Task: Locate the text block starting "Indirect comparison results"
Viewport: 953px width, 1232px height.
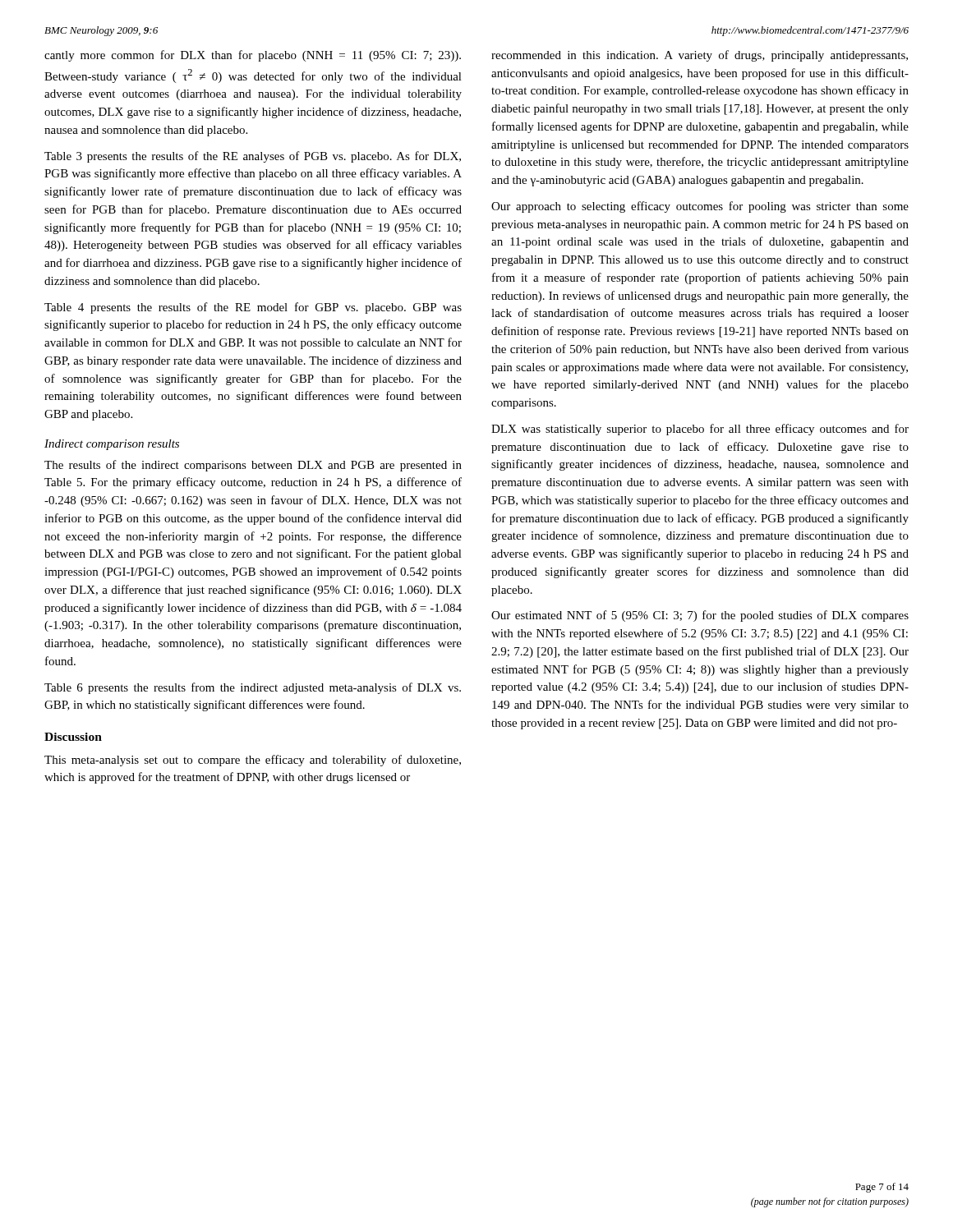Action: point(112,445)
